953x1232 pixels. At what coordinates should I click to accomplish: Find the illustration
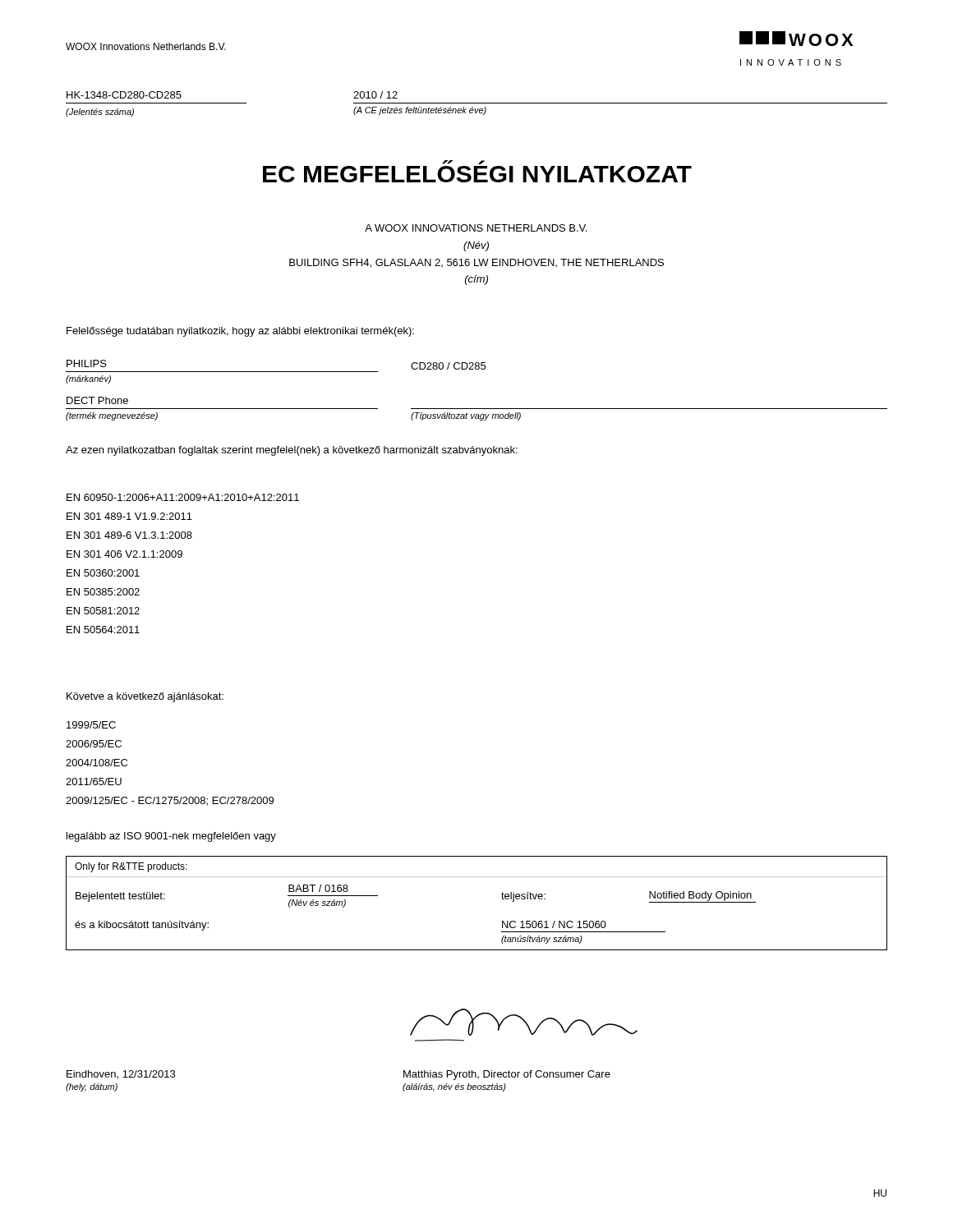click(645, 1024)
